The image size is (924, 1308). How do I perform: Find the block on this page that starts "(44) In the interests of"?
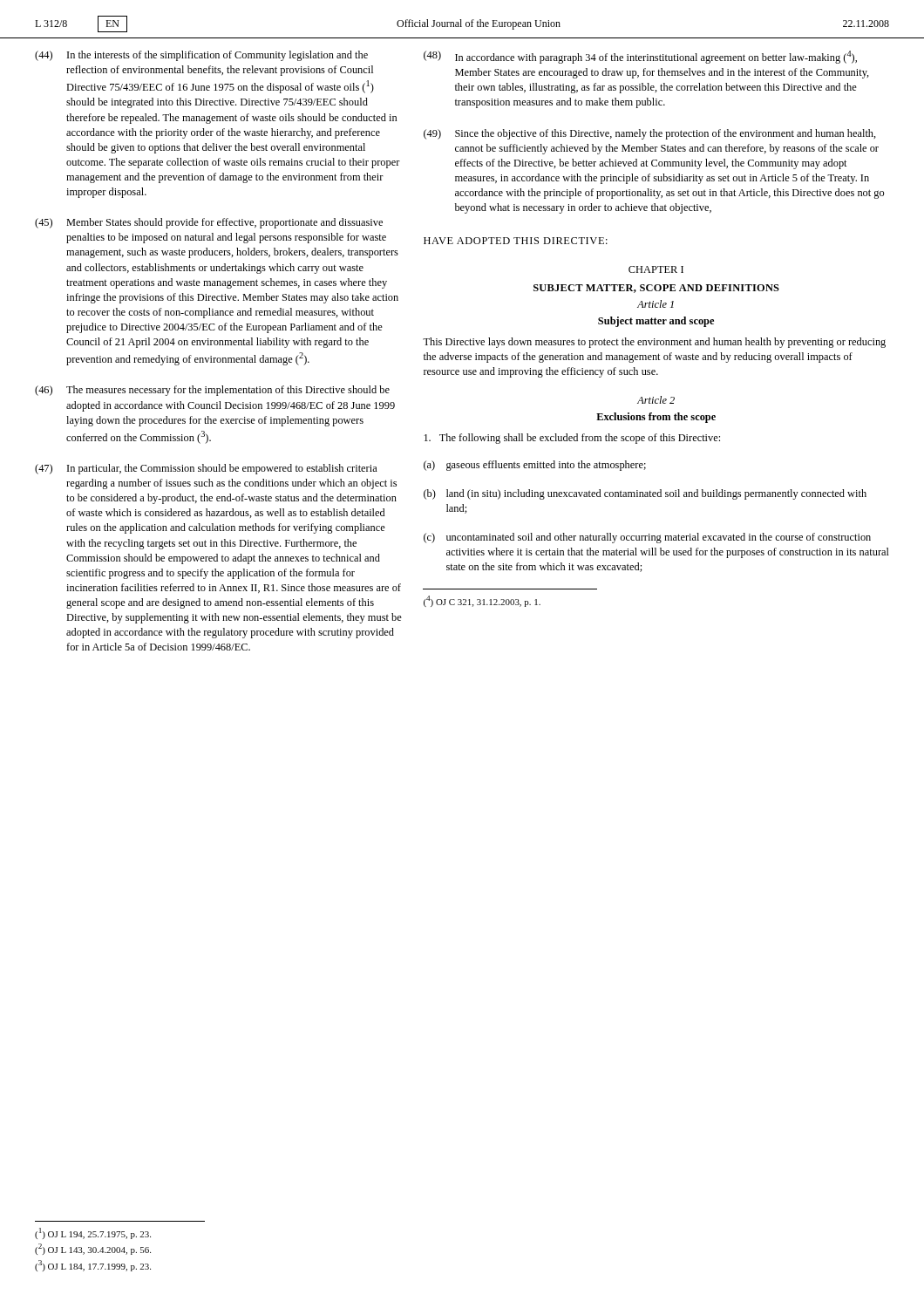(219, 124)
